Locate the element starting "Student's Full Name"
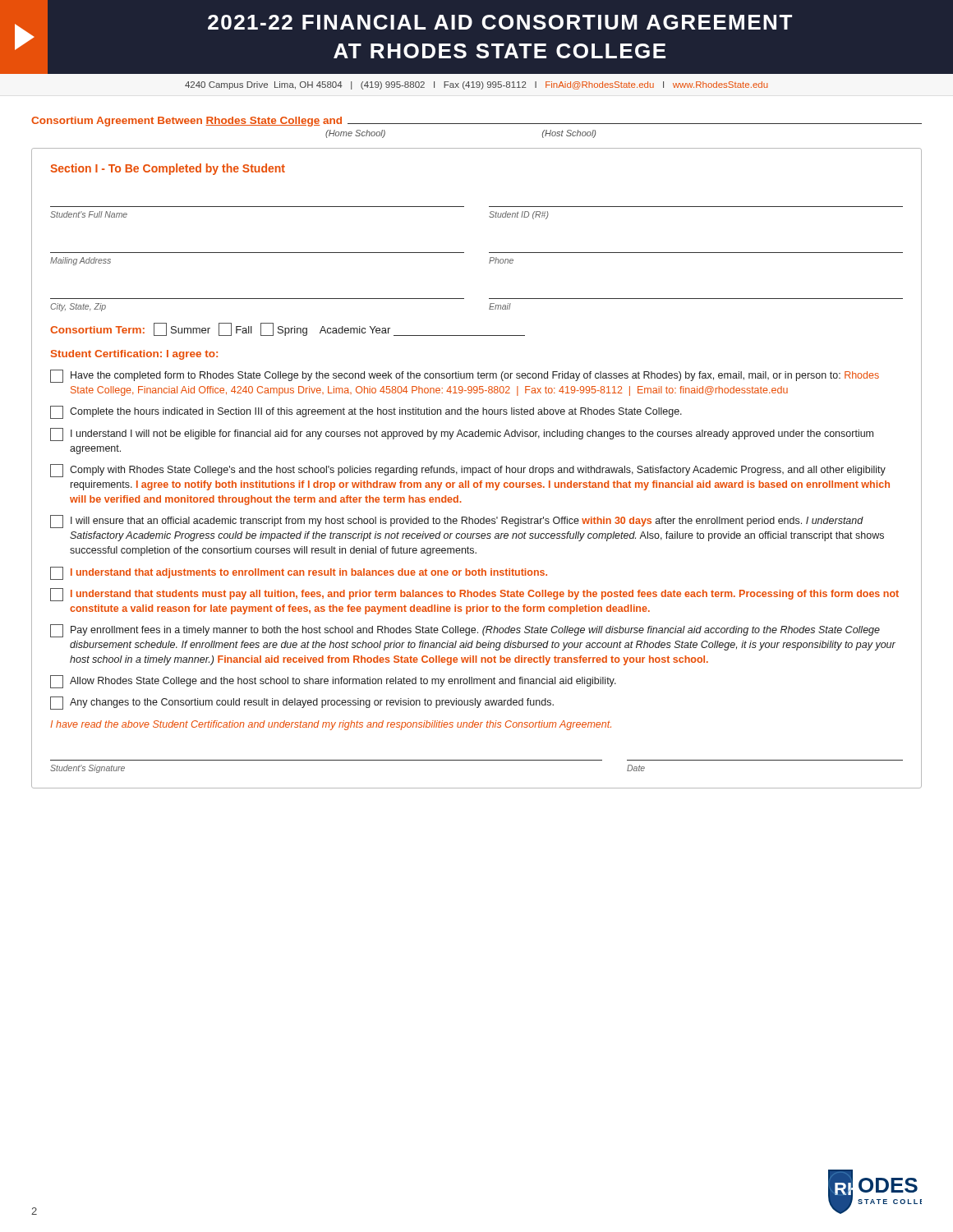The width and height of the screenshot is (953, 1232). (257, 204)
